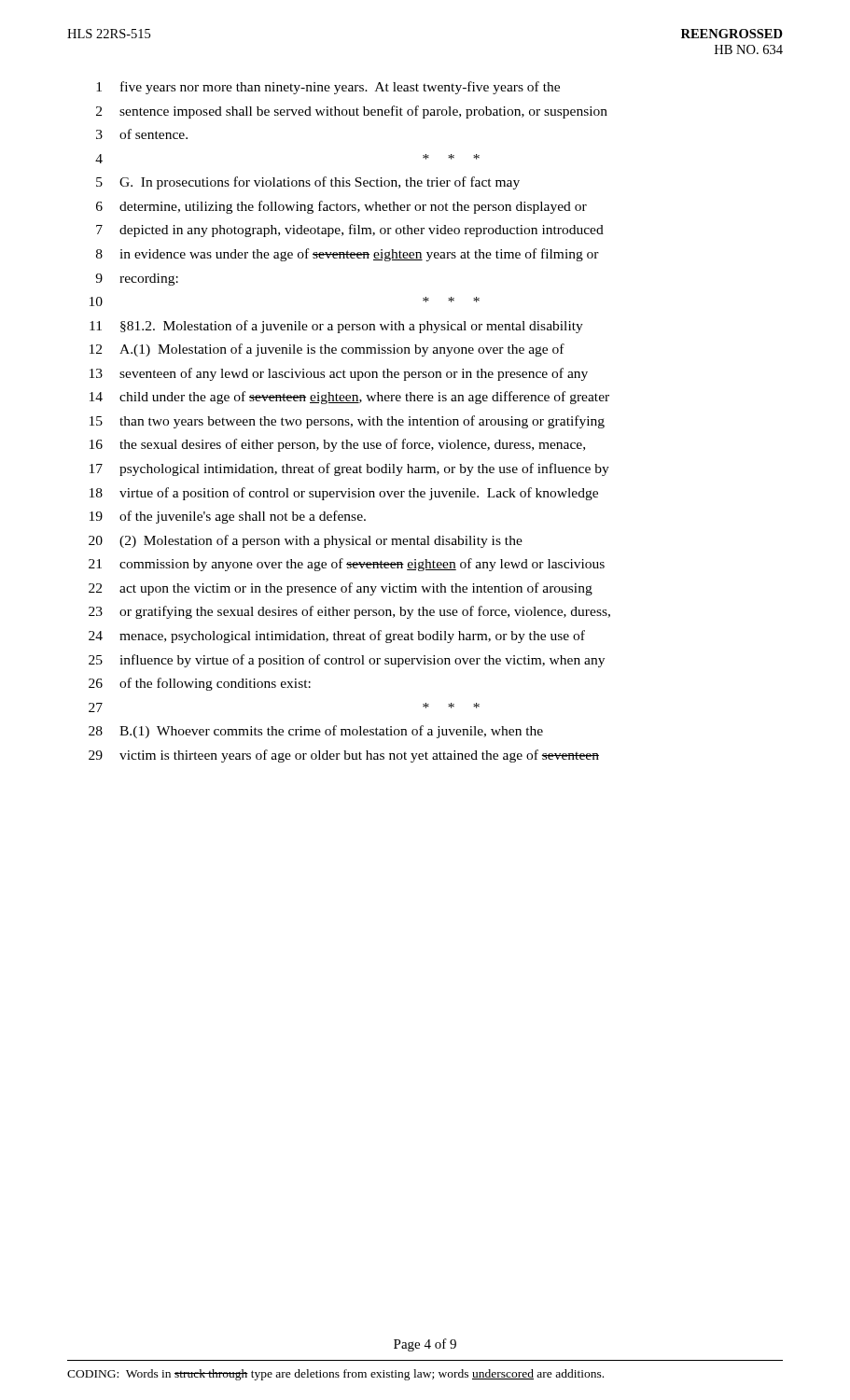850x1400 pixels.
Task: Locate the passage starting "13 seventeen of any lewd"
Action: 425,373
